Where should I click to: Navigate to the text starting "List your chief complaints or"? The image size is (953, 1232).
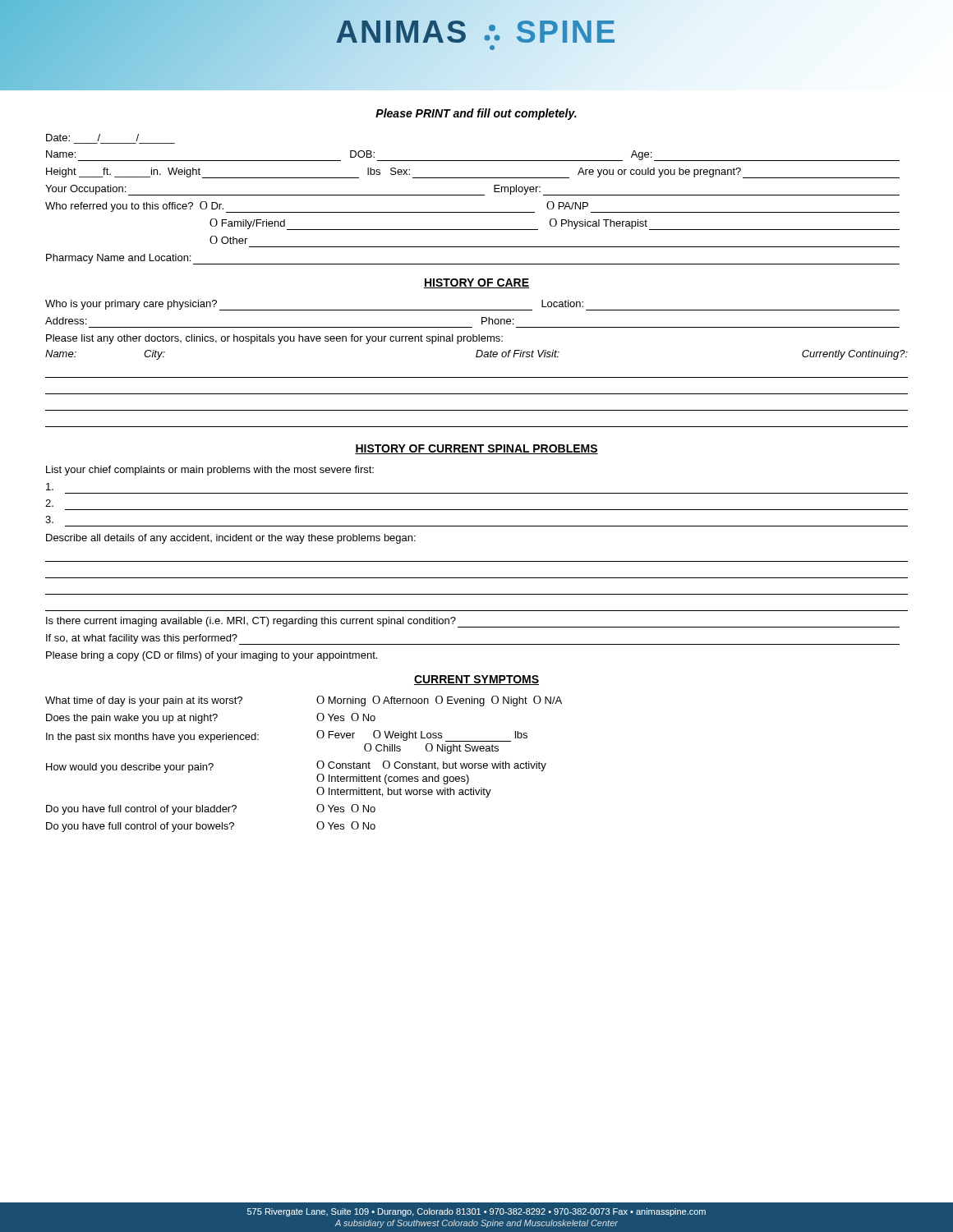pyautogui.click(x=476, y=562)
